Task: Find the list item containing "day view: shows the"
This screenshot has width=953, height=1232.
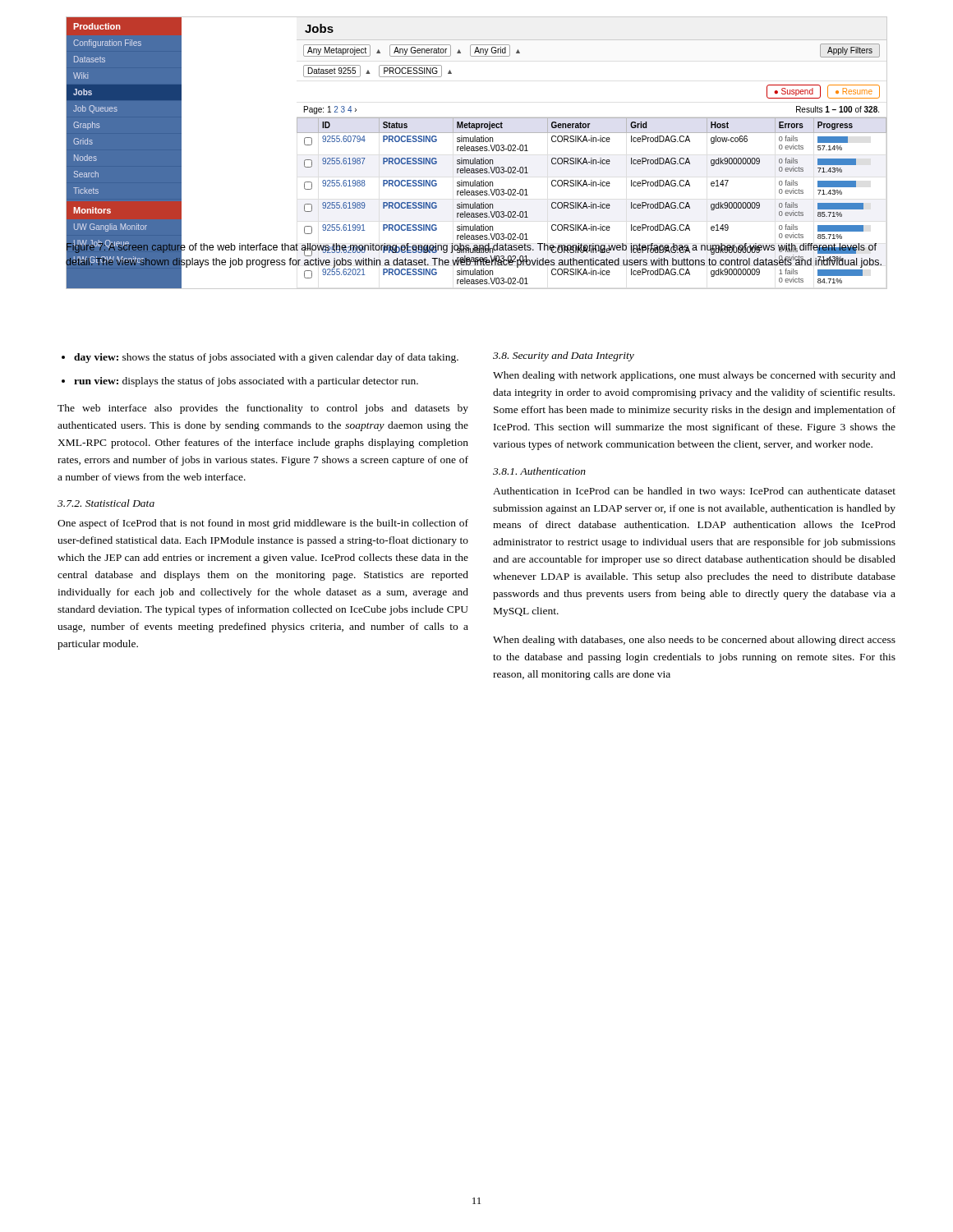Action: [271, 358]
